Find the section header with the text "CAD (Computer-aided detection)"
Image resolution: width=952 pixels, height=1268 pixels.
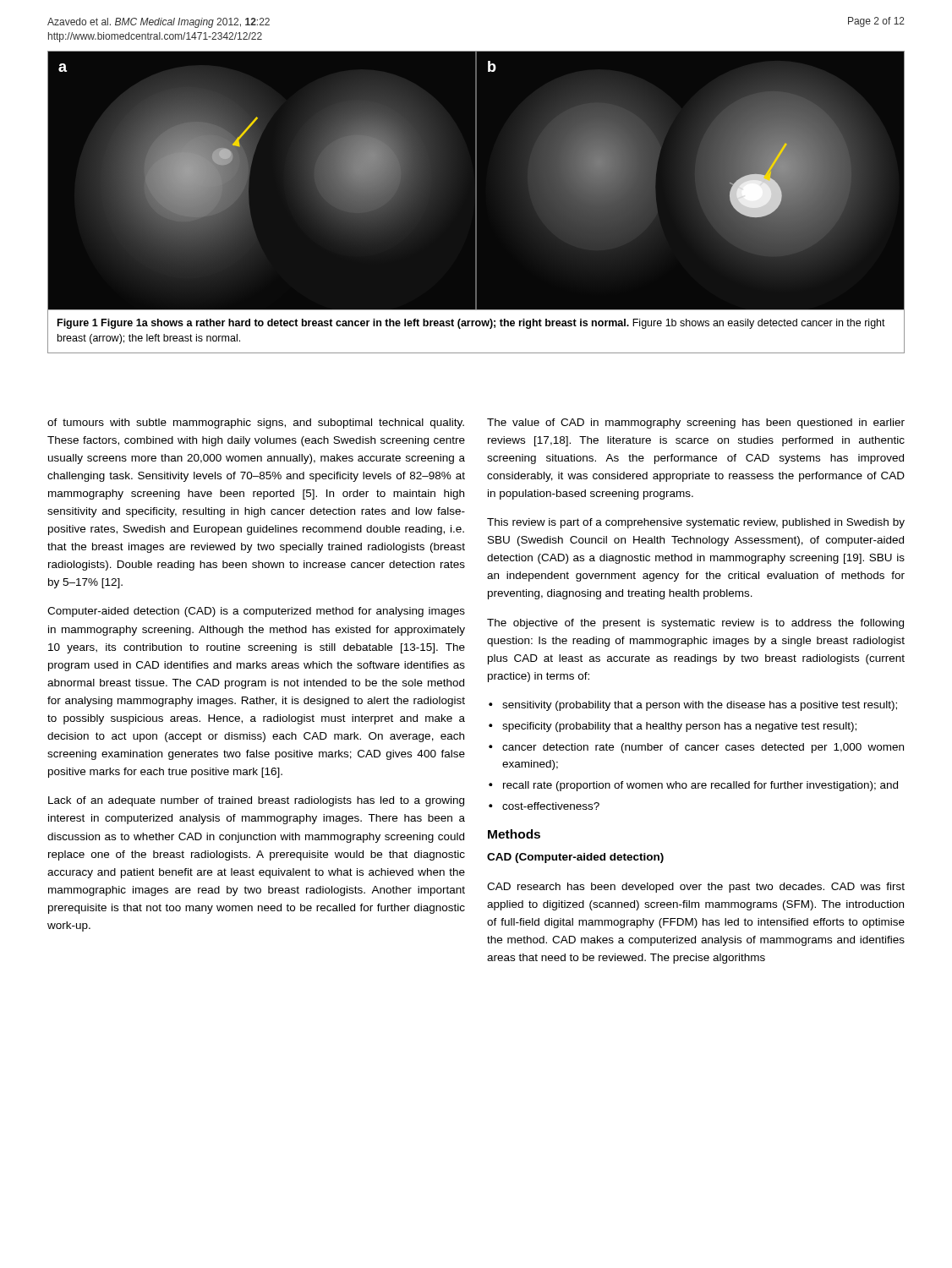575,857
